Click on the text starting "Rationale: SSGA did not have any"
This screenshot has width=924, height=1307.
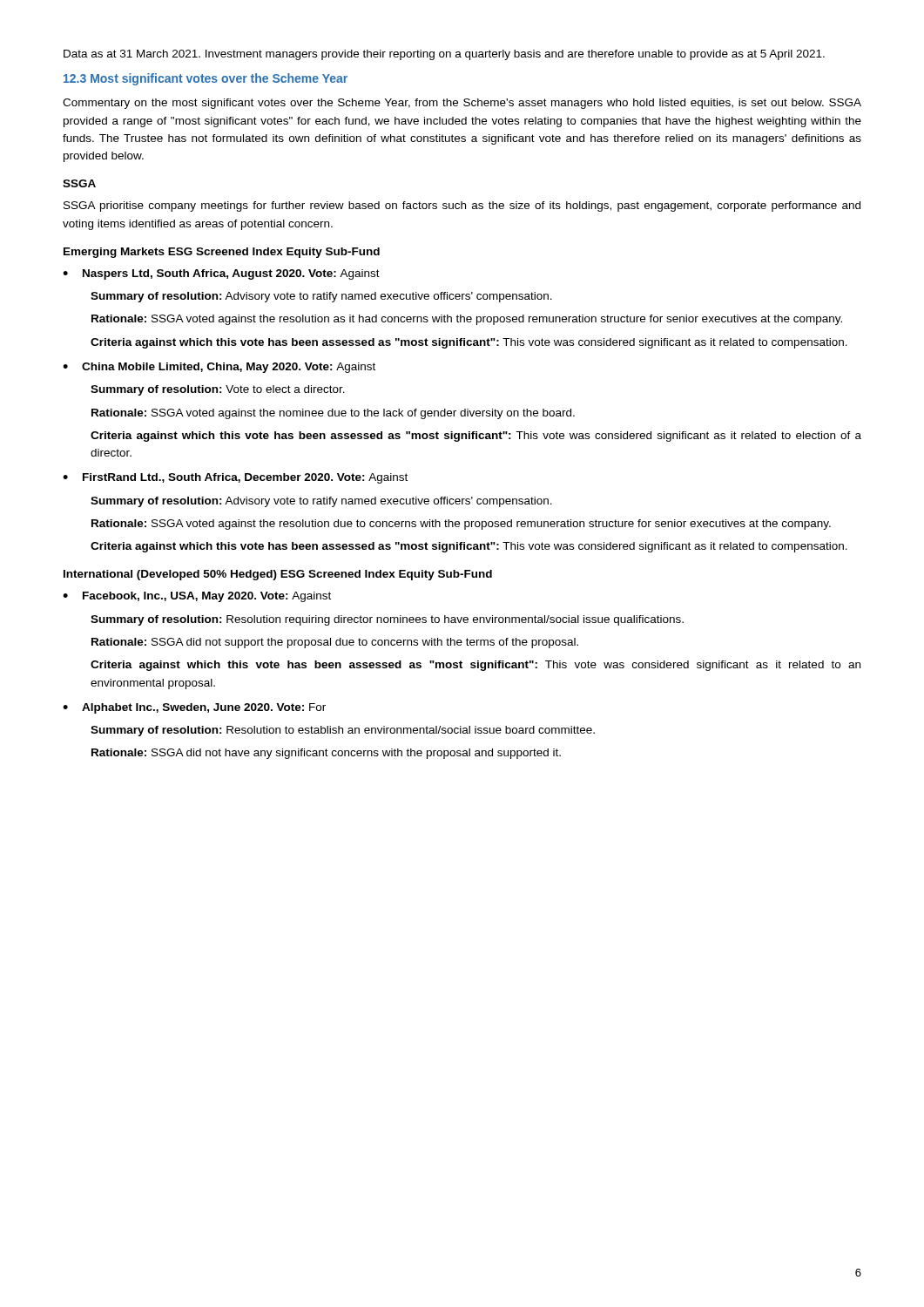click(326, 753)
